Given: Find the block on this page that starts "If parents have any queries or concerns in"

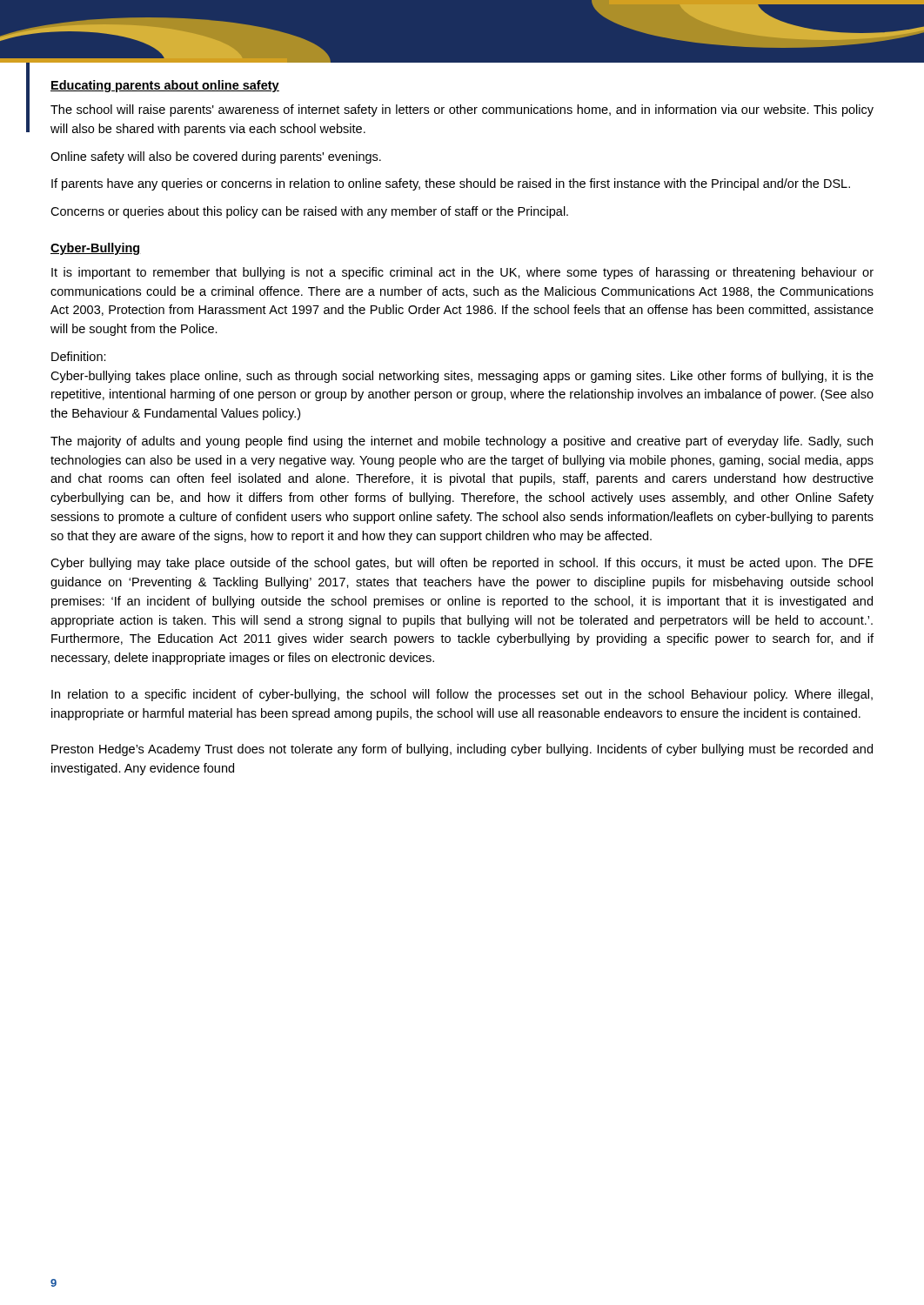Looking at the screenshot, I should click(x=451, y=184).
